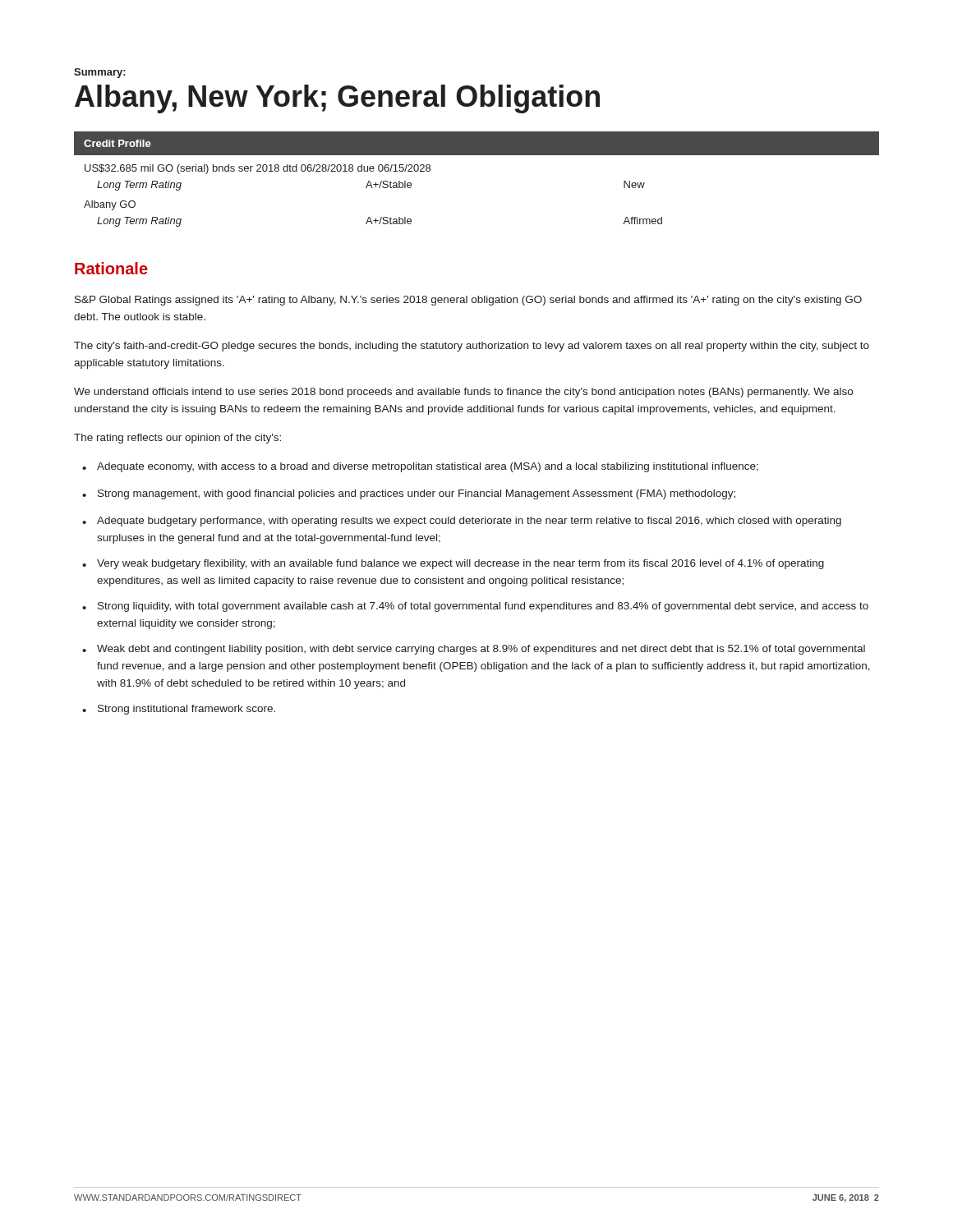The width and height of the screenshot is (953, 1232).
Task: Navigate to the region starting "• Adequate economy, with access to"
Action: coord(481,468)
